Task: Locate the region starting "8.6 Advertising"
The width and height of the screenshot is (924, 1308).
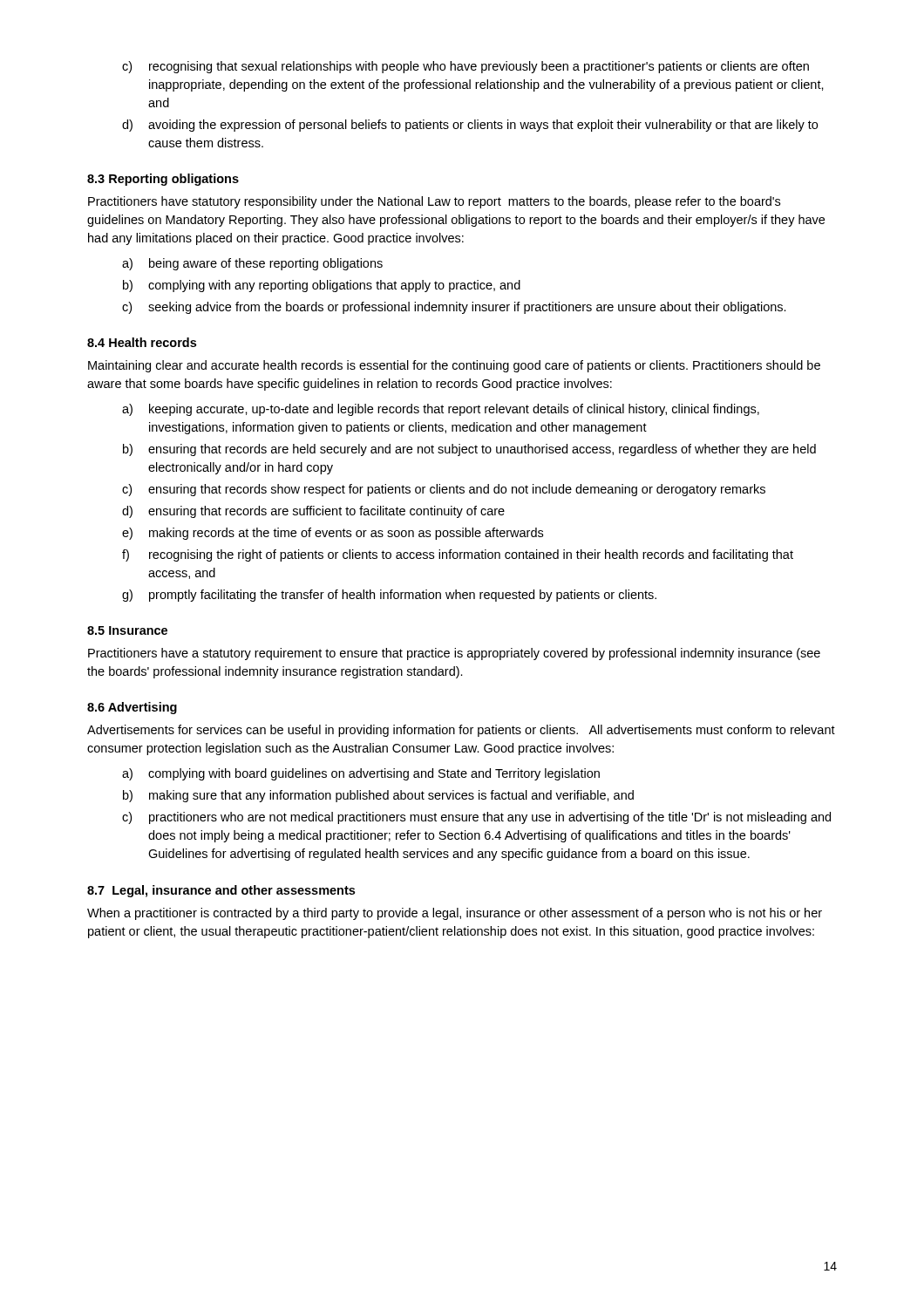Action: pyautogui.click(x=132, y=708)
